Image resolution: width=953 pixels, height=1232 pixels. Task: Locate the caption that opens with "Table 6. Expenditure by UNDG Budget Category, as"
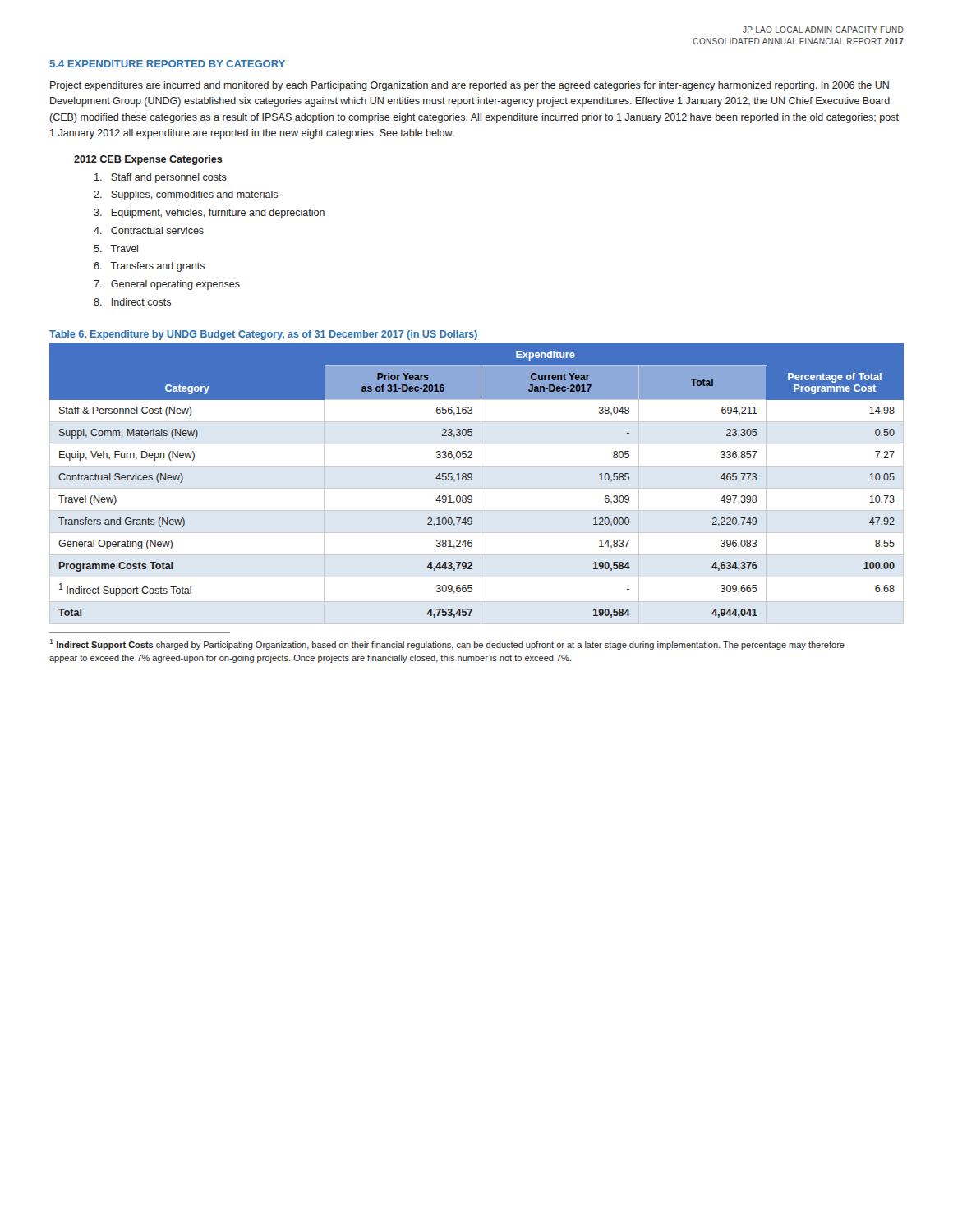tap(263, 334)
